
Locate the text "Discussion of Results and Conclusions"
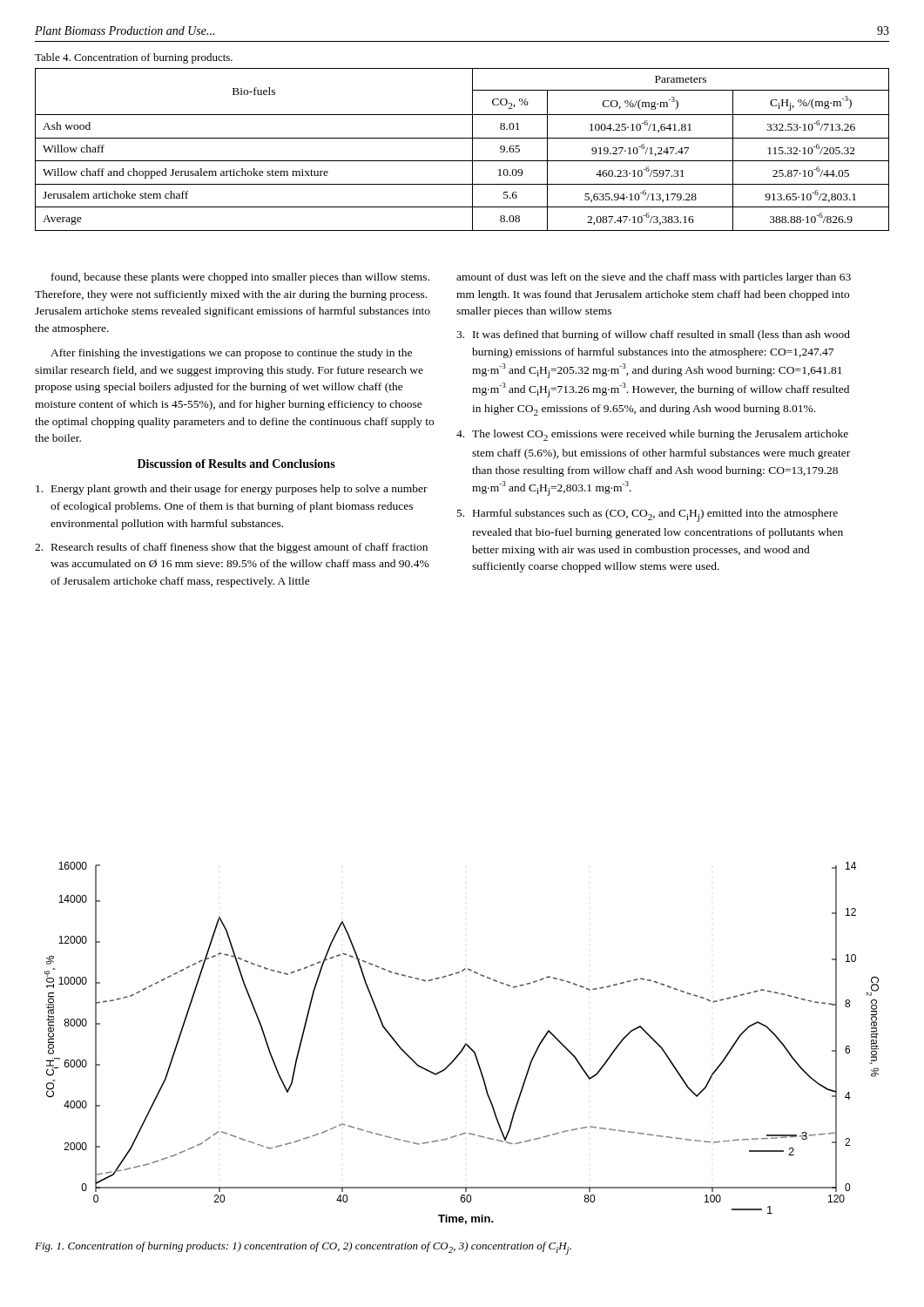click(x=236, y=464)
